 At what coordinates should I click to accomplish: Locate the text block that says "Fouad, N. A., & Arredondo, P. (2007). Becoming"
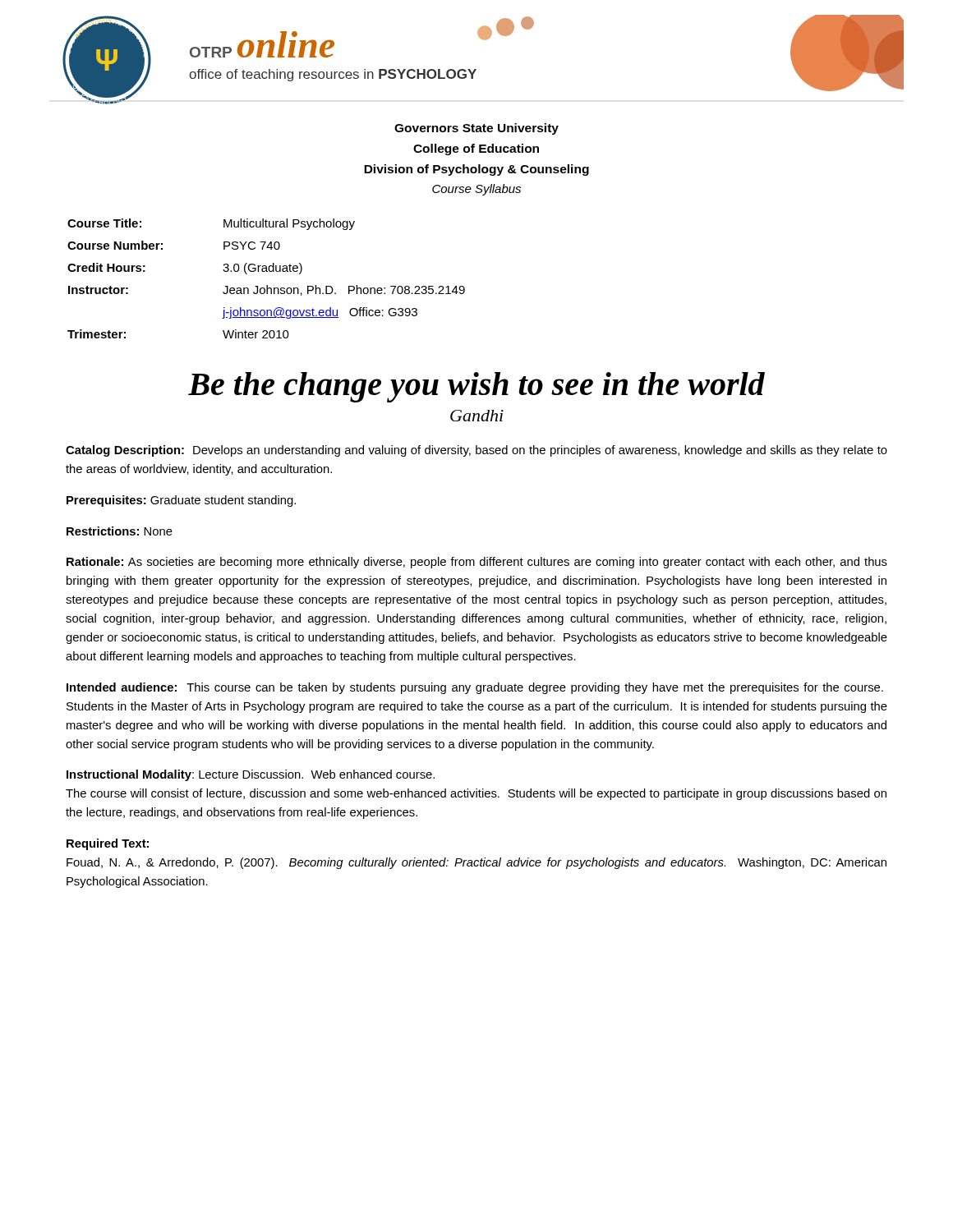click(476, 872)
